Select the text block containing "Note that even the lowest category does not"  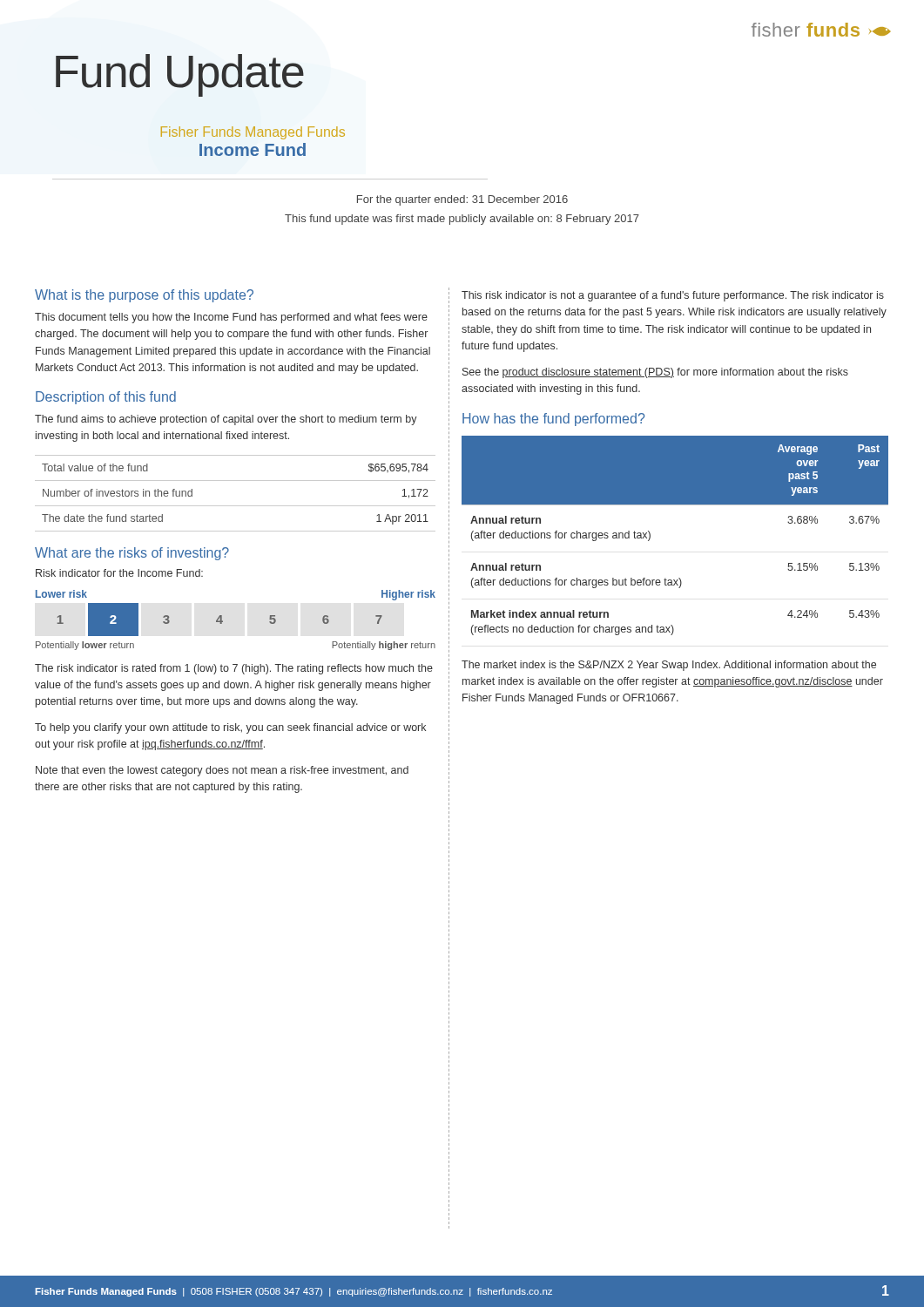coord(222,778)
